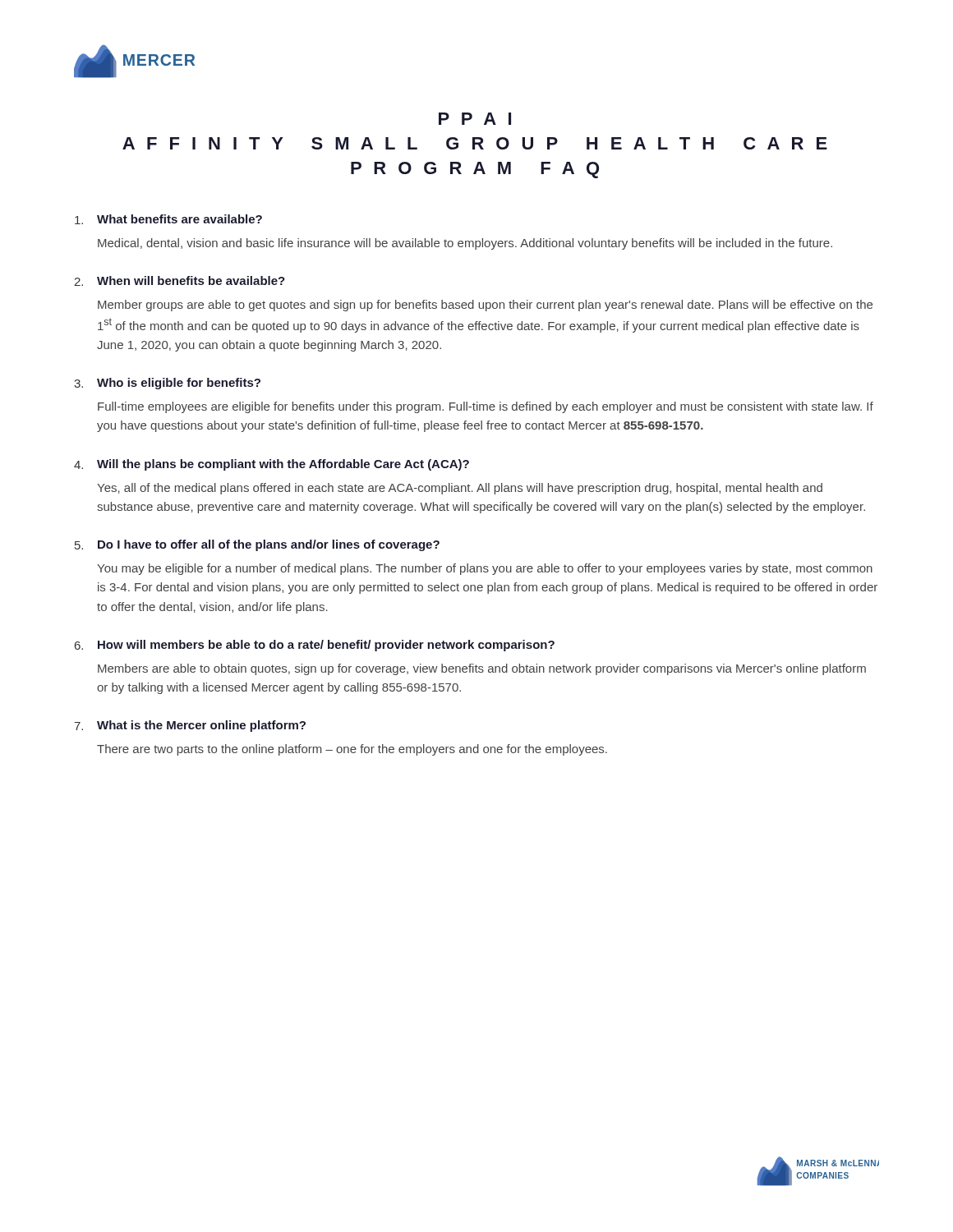Screen dimensions: 1232x953
Task: Find the list item that says "4. Will the plans be compliant with"
Action: point(476,486)
